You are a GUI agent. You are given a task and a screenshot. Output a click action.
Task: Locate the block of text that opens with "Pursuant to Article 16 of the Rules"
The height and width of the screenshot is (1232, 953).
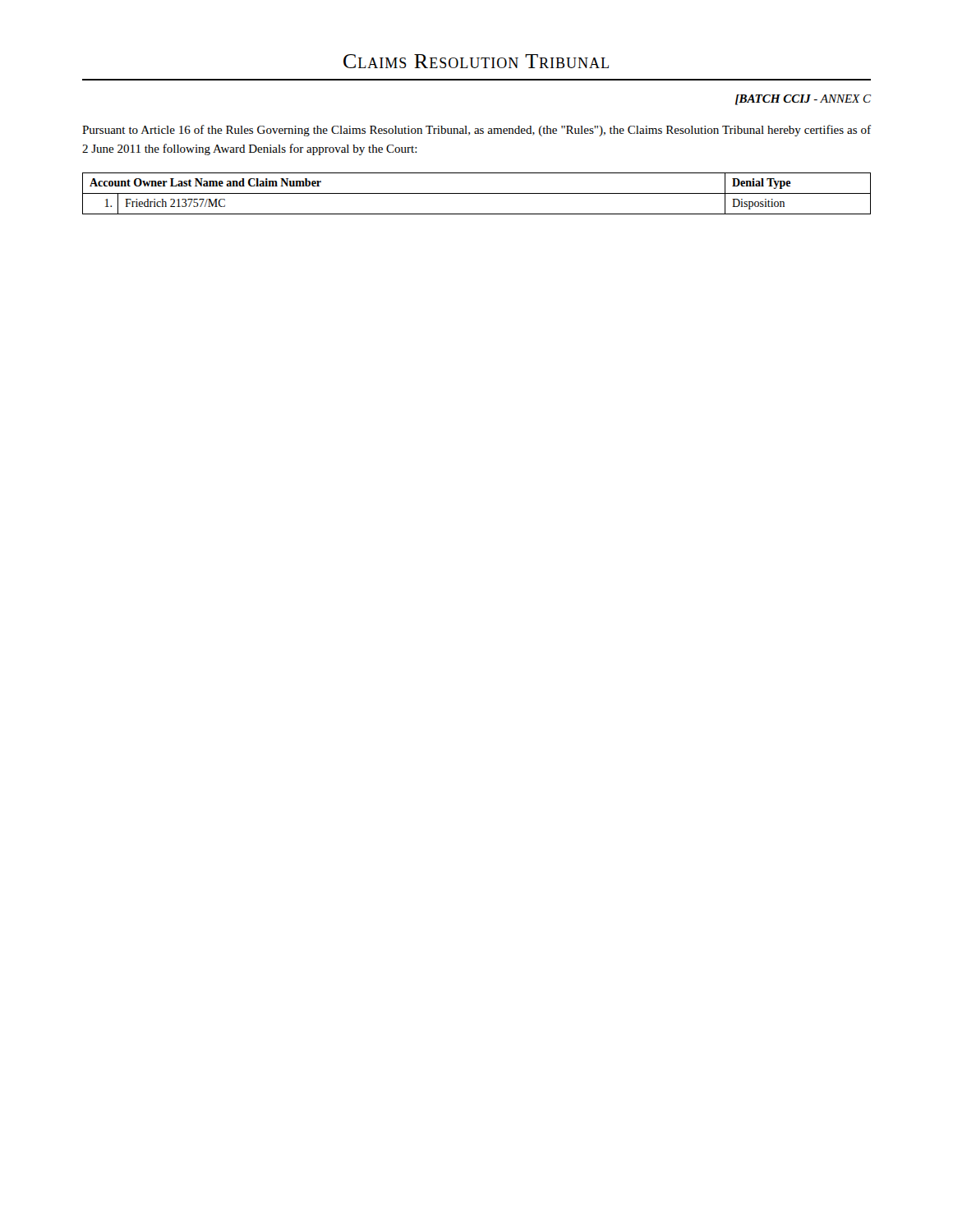(x=476, y=139)
